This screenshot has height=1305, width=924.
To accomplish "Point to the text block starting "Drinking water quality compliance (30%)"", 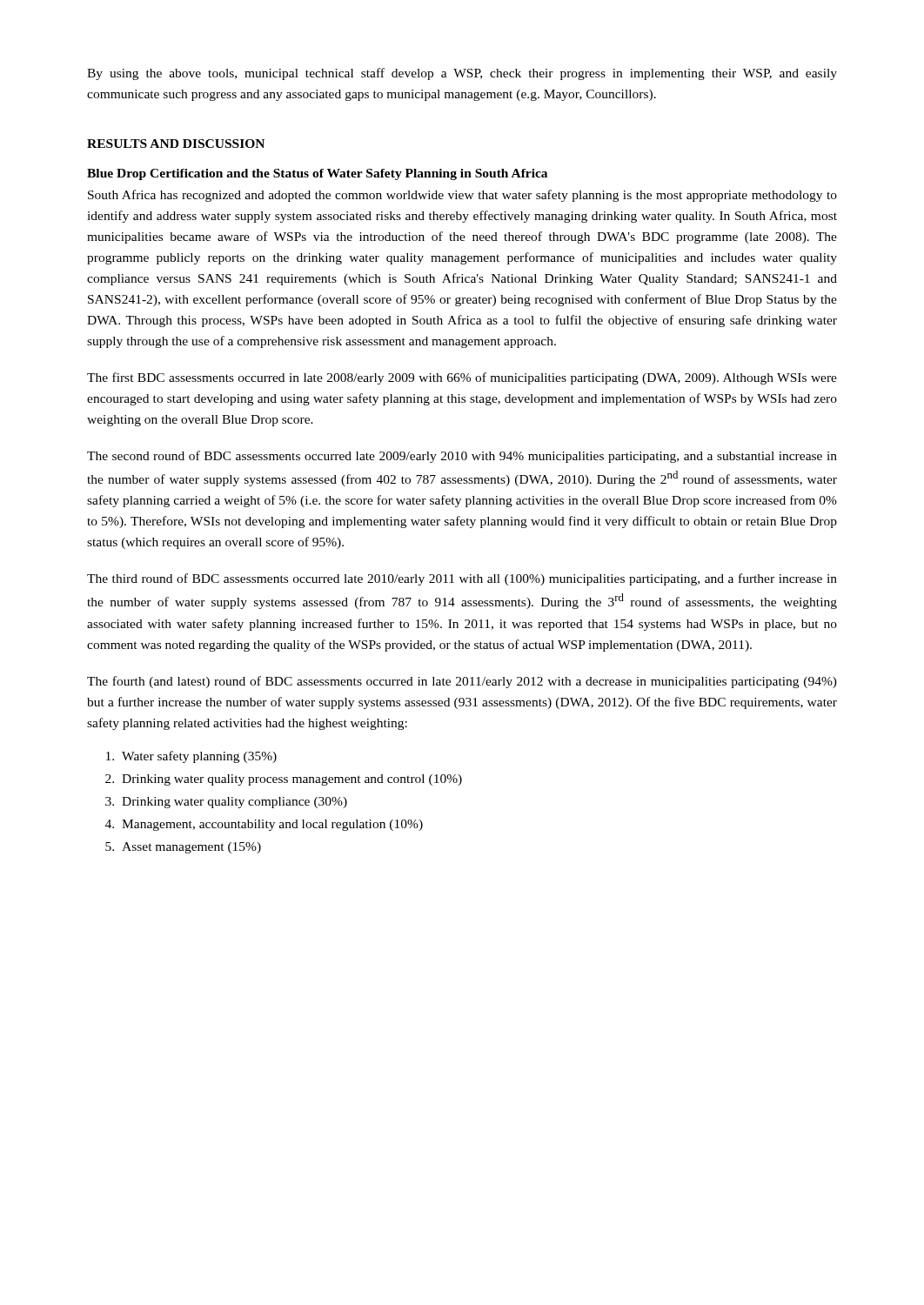I will click(x=235, y=801).
